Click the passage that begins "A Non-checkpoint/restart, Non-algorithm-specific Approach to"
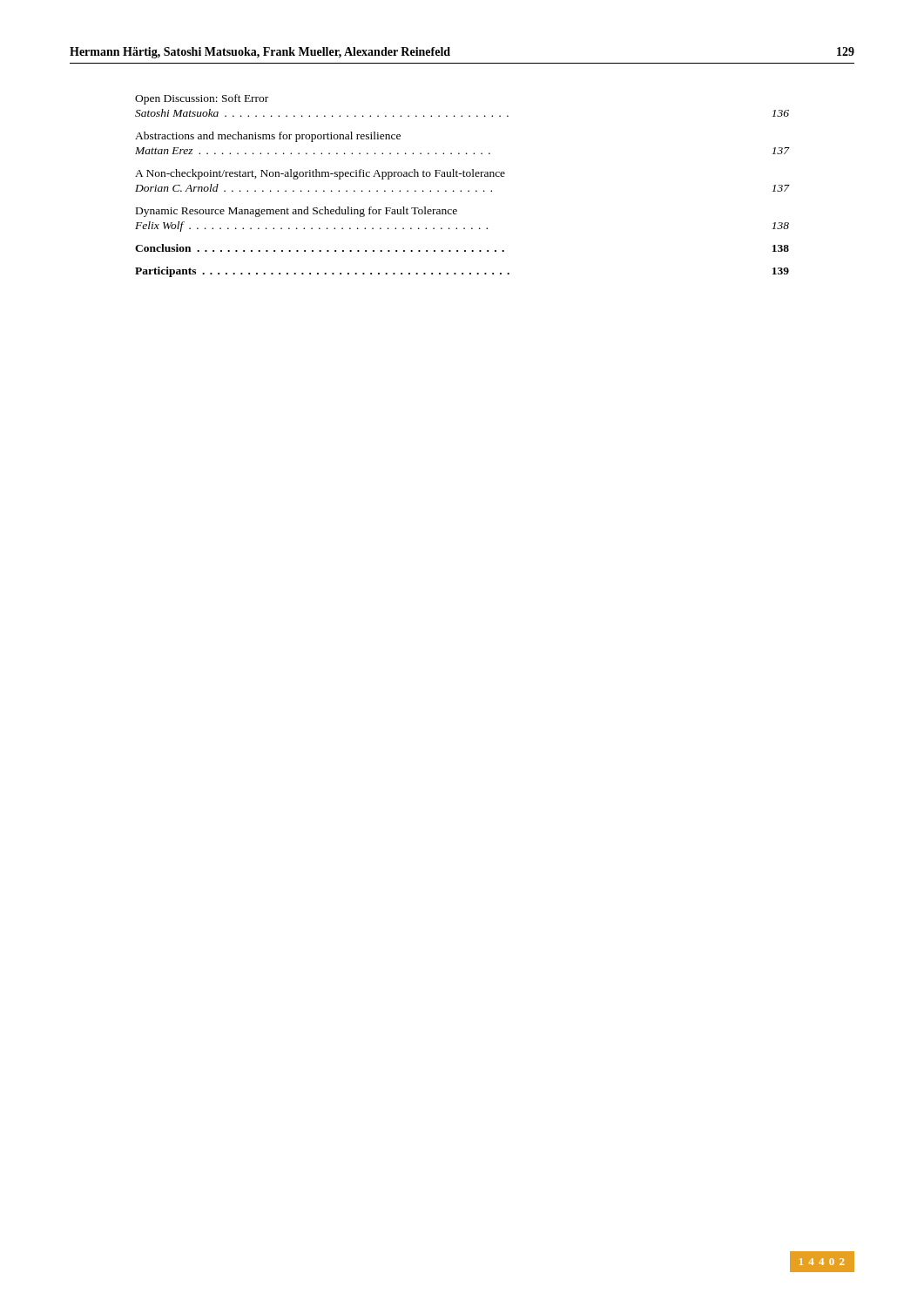 [462, 181]
